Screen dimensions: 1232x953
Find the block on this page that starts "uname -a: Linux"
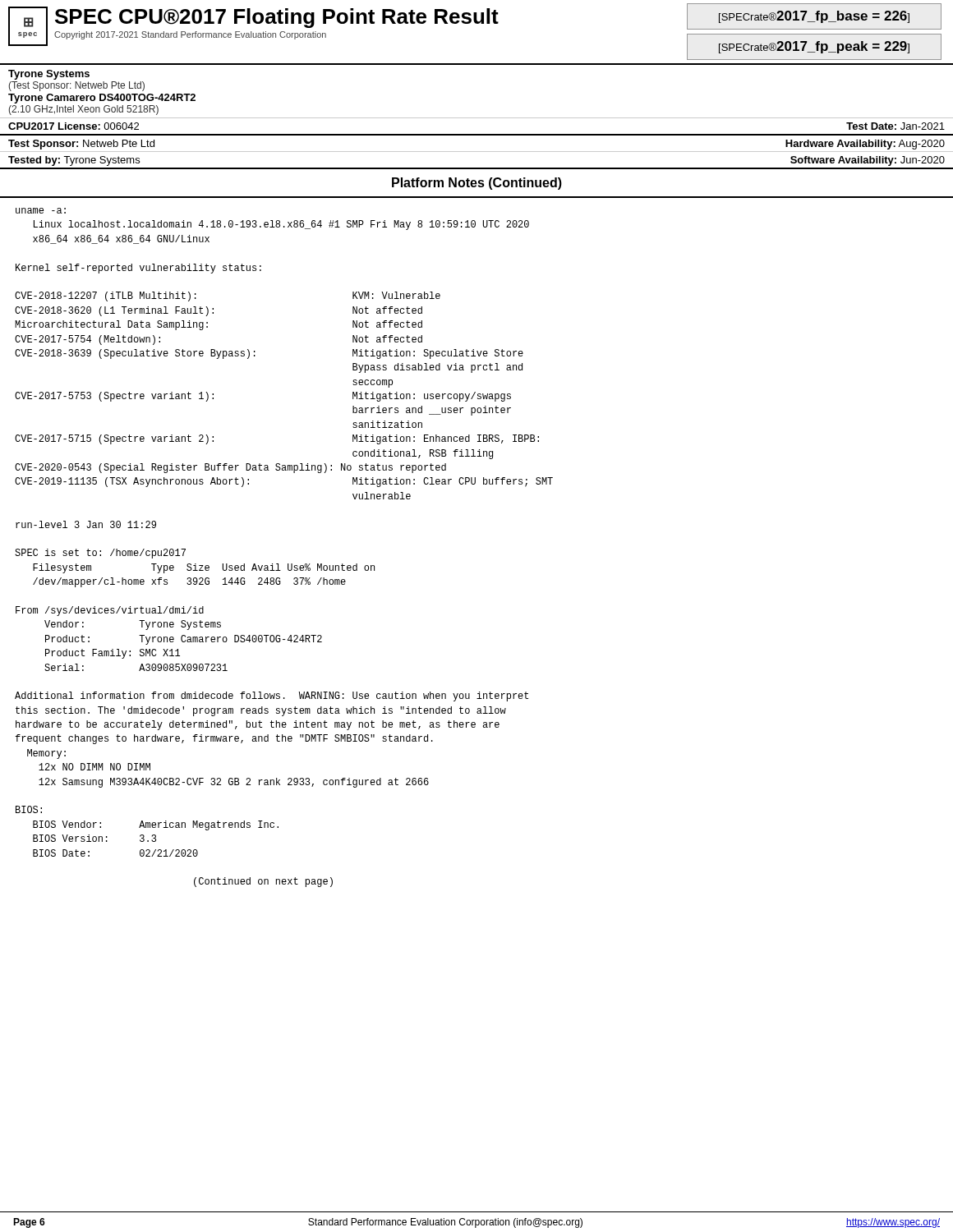coord(41,211)
